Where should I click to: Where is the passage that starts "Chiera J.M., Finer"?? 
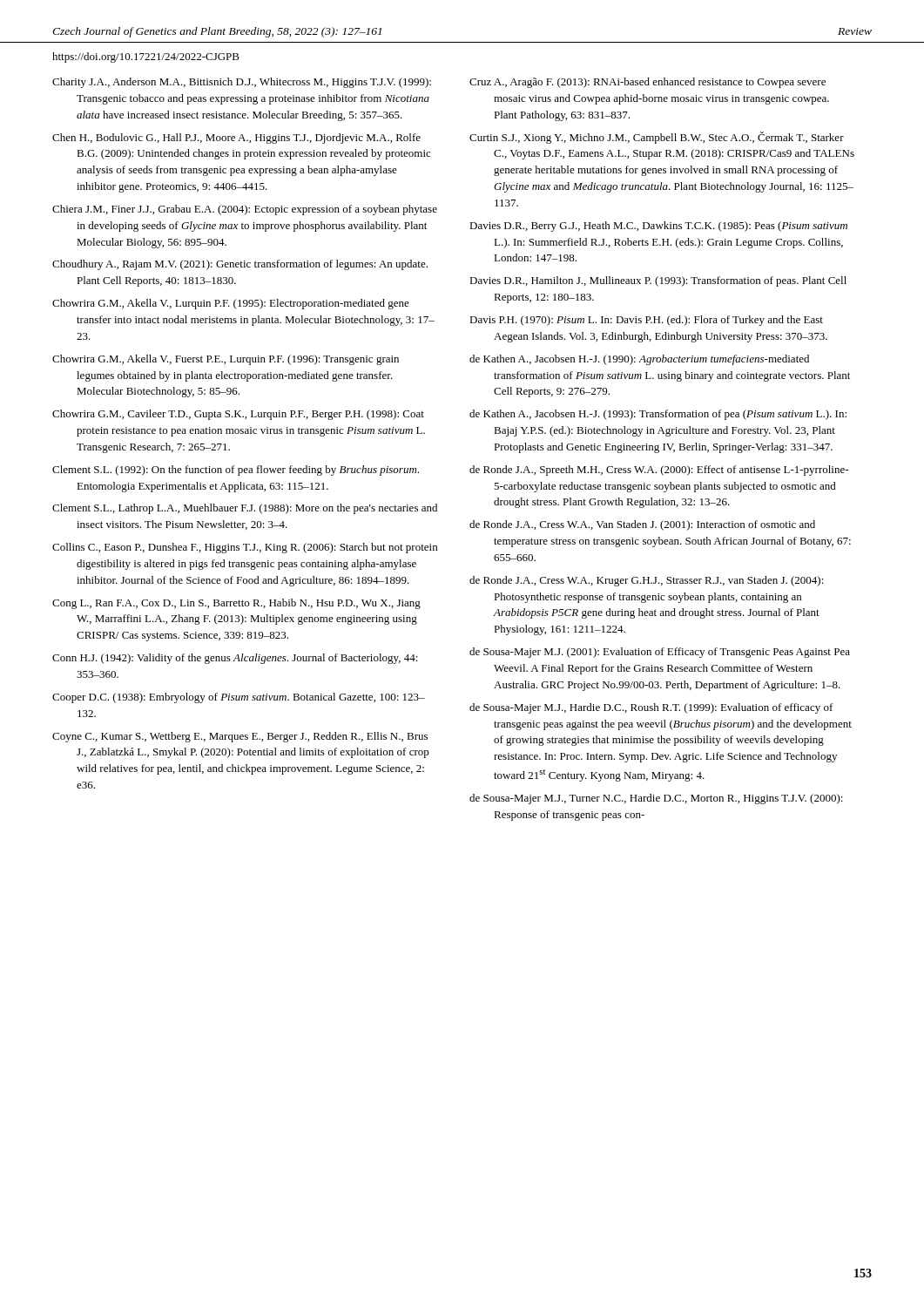(x=245, y=225)
